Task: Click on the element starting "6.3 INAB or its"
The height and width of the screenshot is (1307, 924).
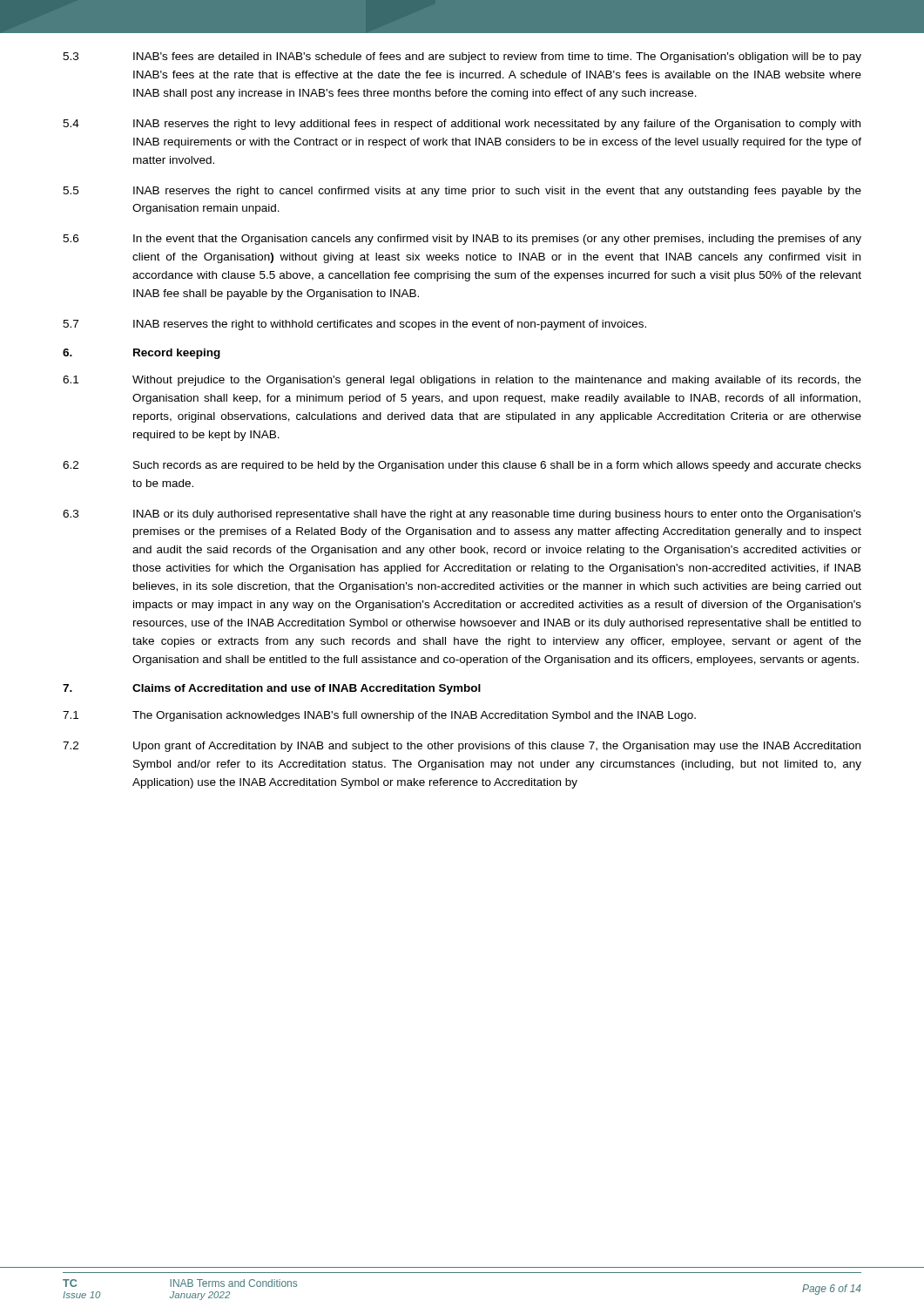Action: pos(462,587)
